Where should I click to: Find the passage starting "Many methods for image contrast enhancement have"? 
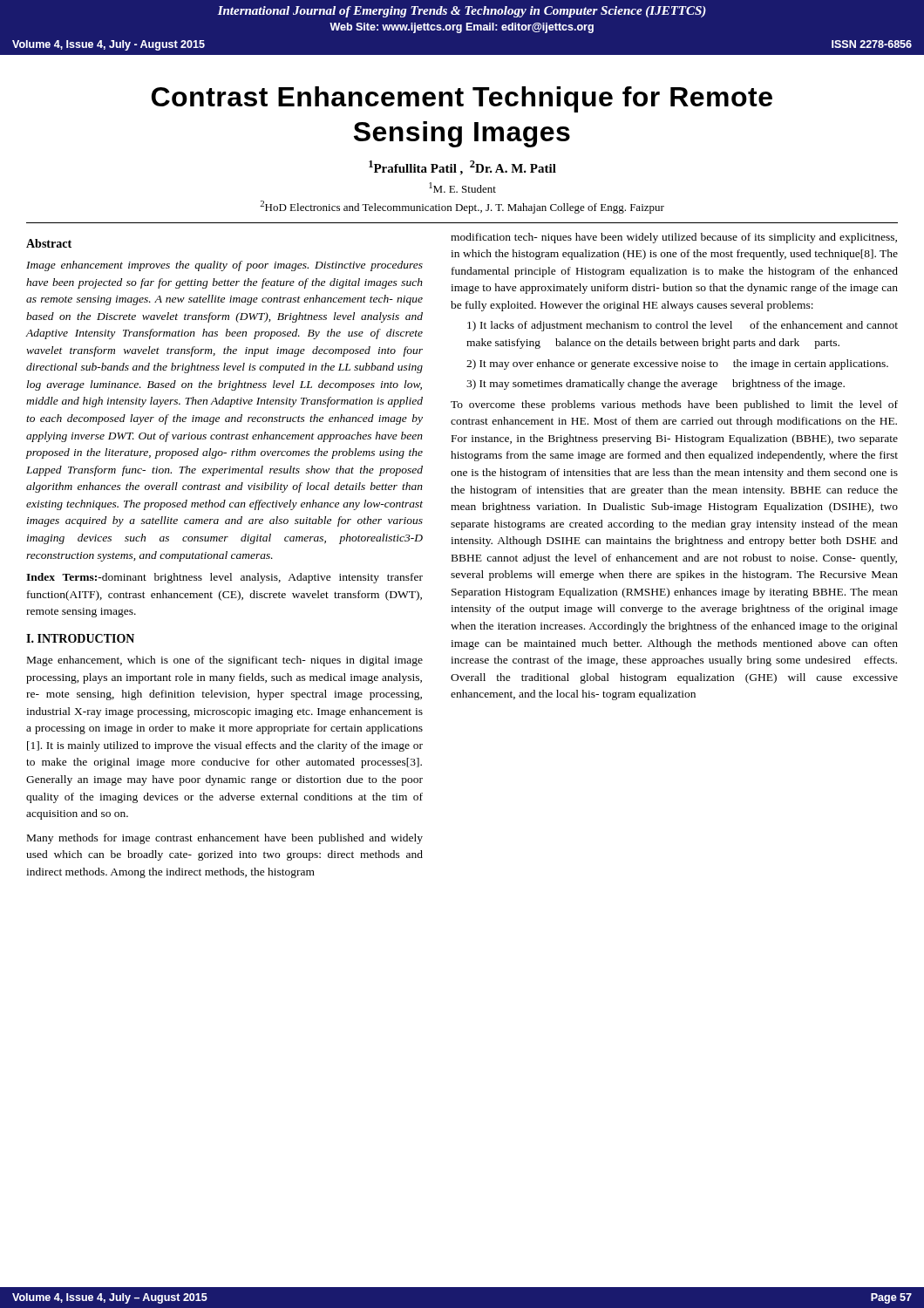tap(224, 854)
